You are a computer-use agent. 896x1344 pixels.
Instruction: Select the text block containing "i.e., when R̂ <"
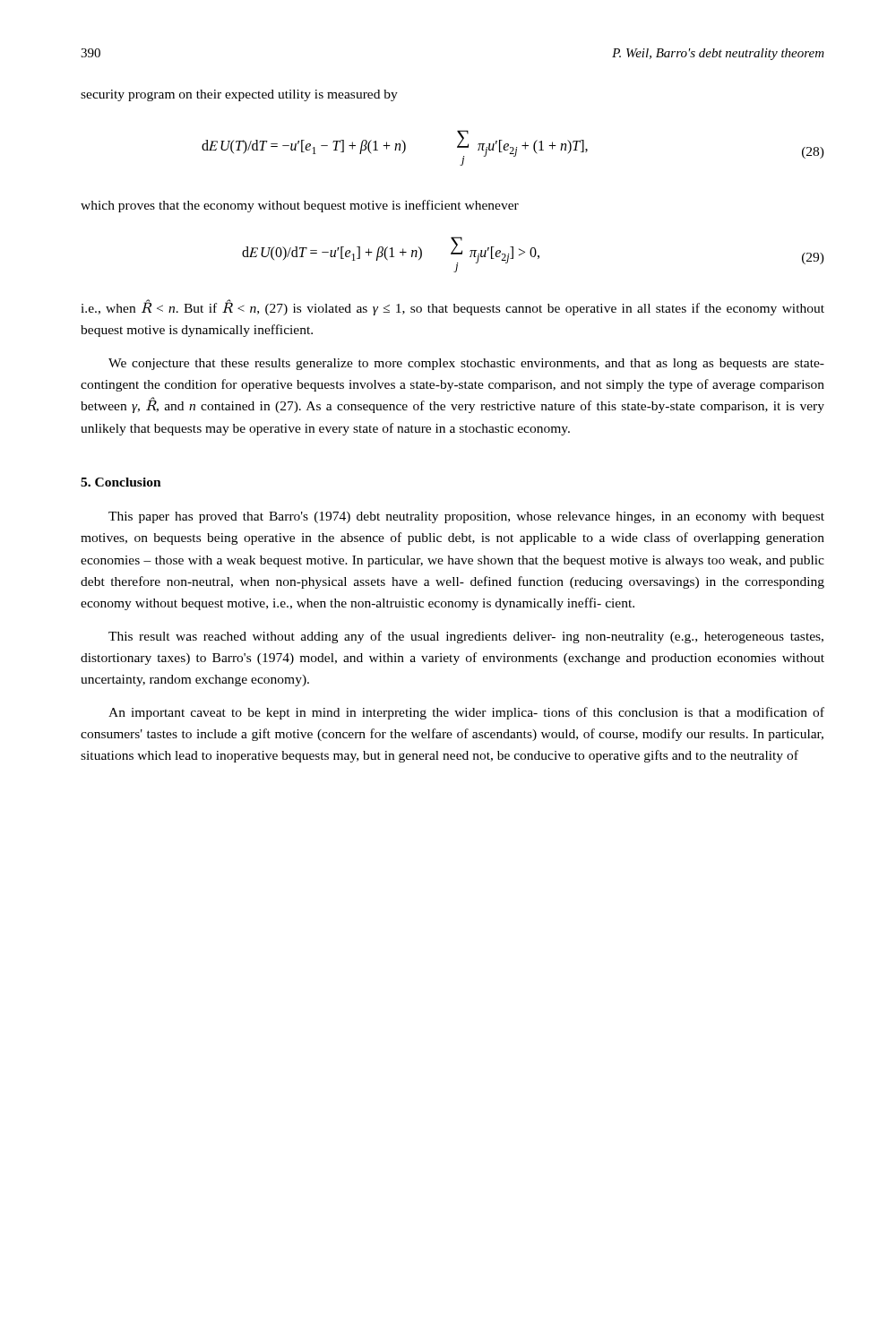click(x=452, y=319)
